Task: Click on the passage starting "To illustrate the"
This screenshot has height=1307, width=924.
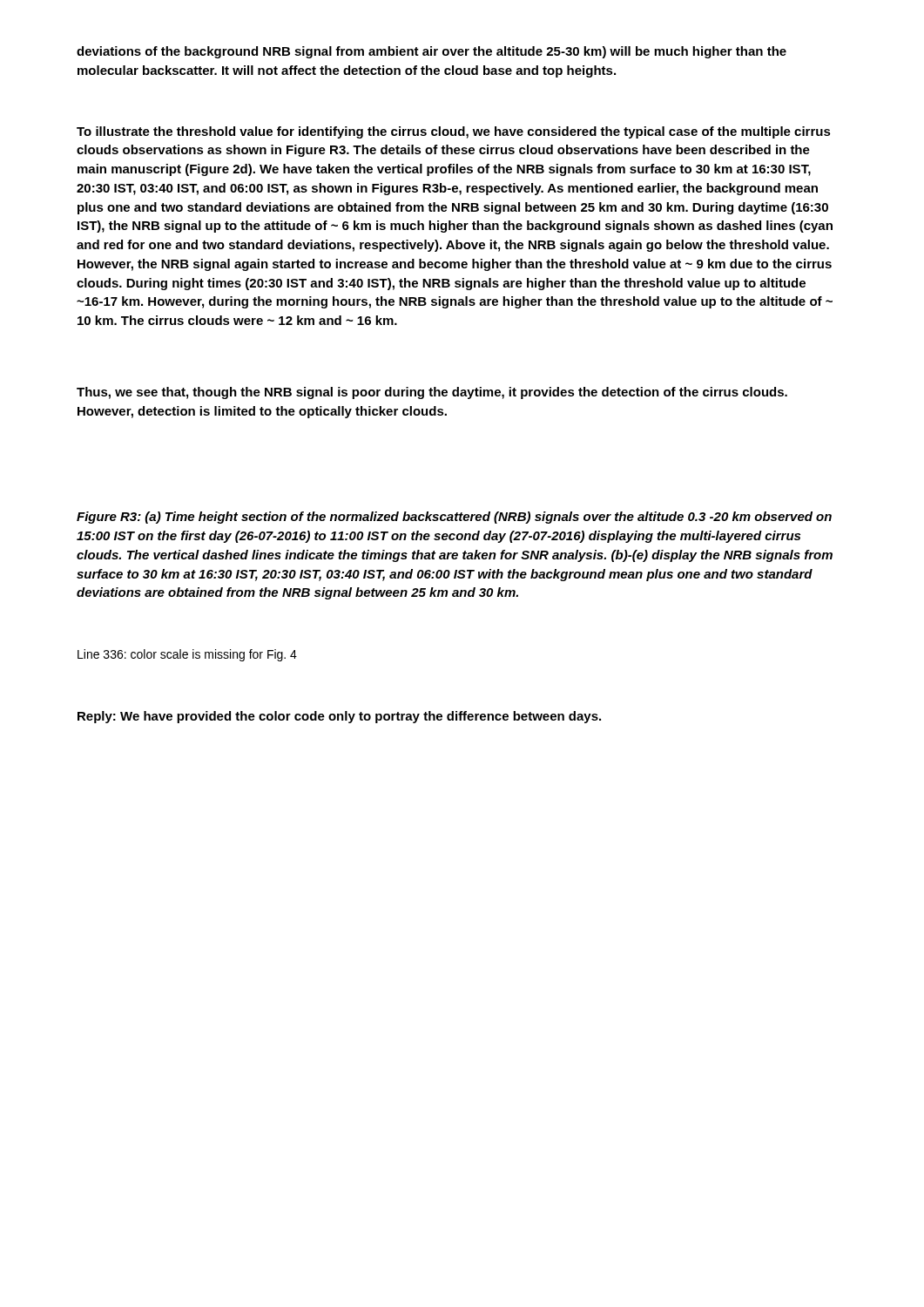Action: click(x=455, y=225)
